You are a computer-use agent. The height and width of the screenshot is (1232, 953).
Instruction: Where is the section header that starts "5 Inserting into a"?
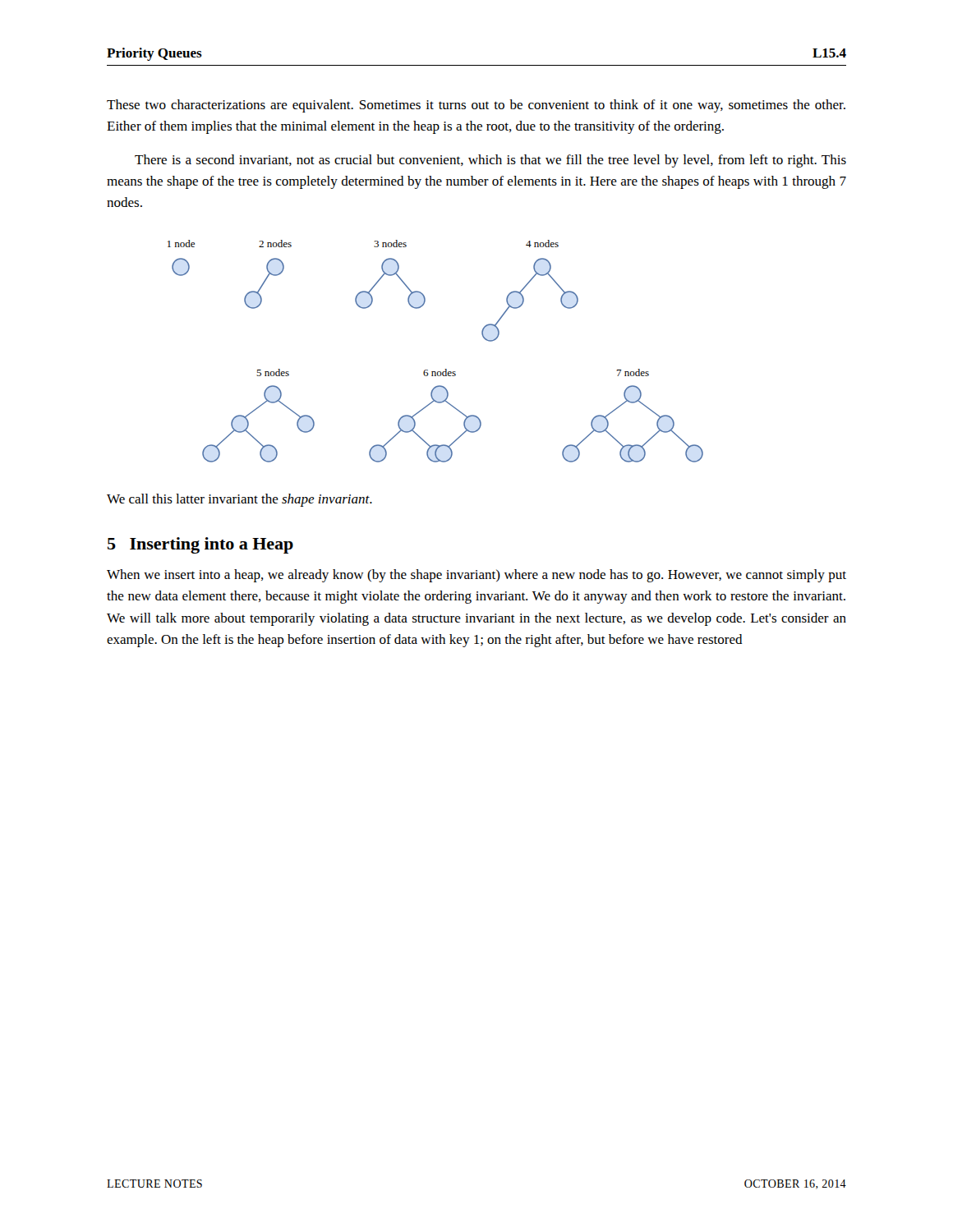[x=200, y=543]
